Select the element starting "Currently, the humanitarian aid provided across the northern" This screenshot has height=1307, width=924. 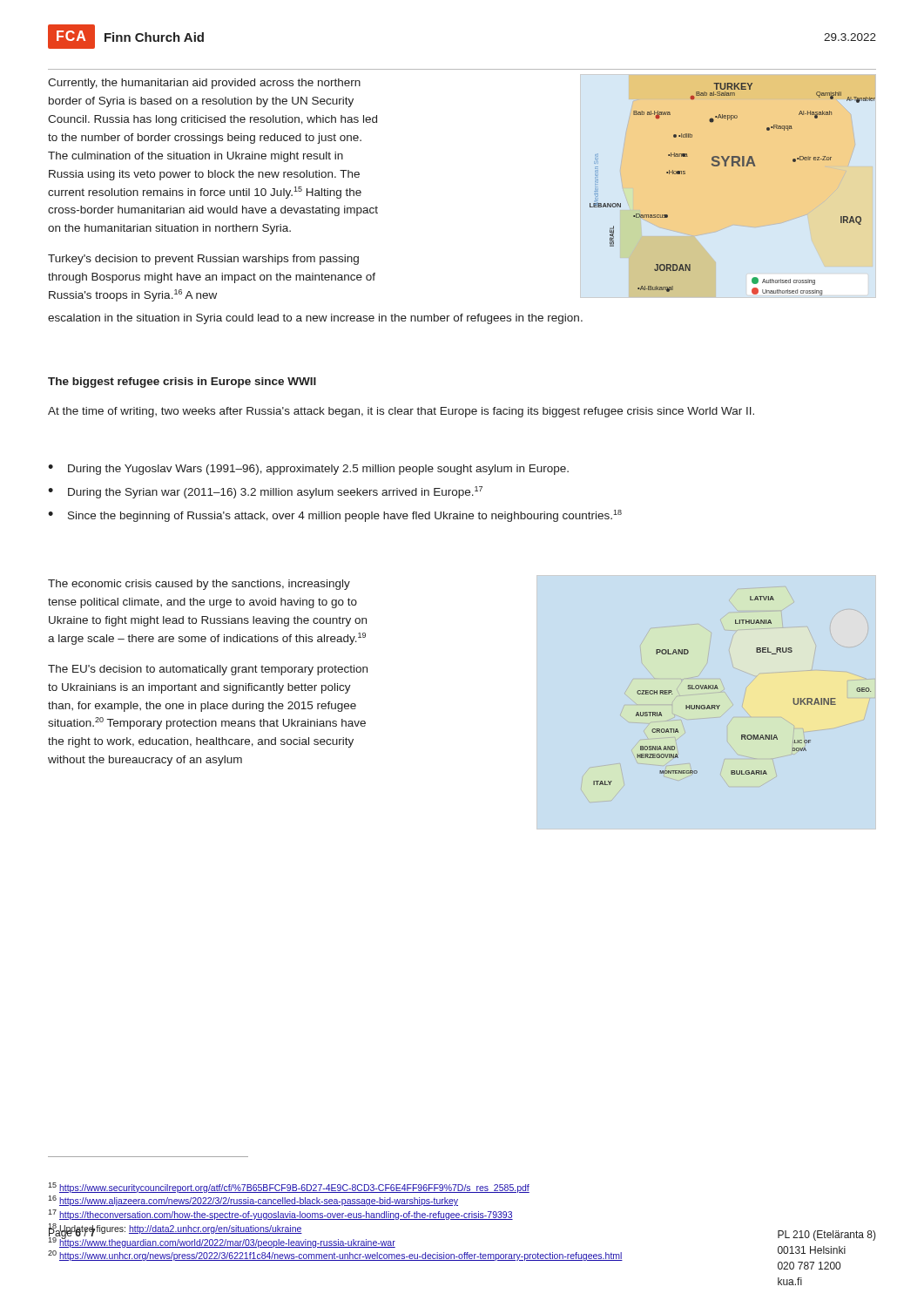213,190
